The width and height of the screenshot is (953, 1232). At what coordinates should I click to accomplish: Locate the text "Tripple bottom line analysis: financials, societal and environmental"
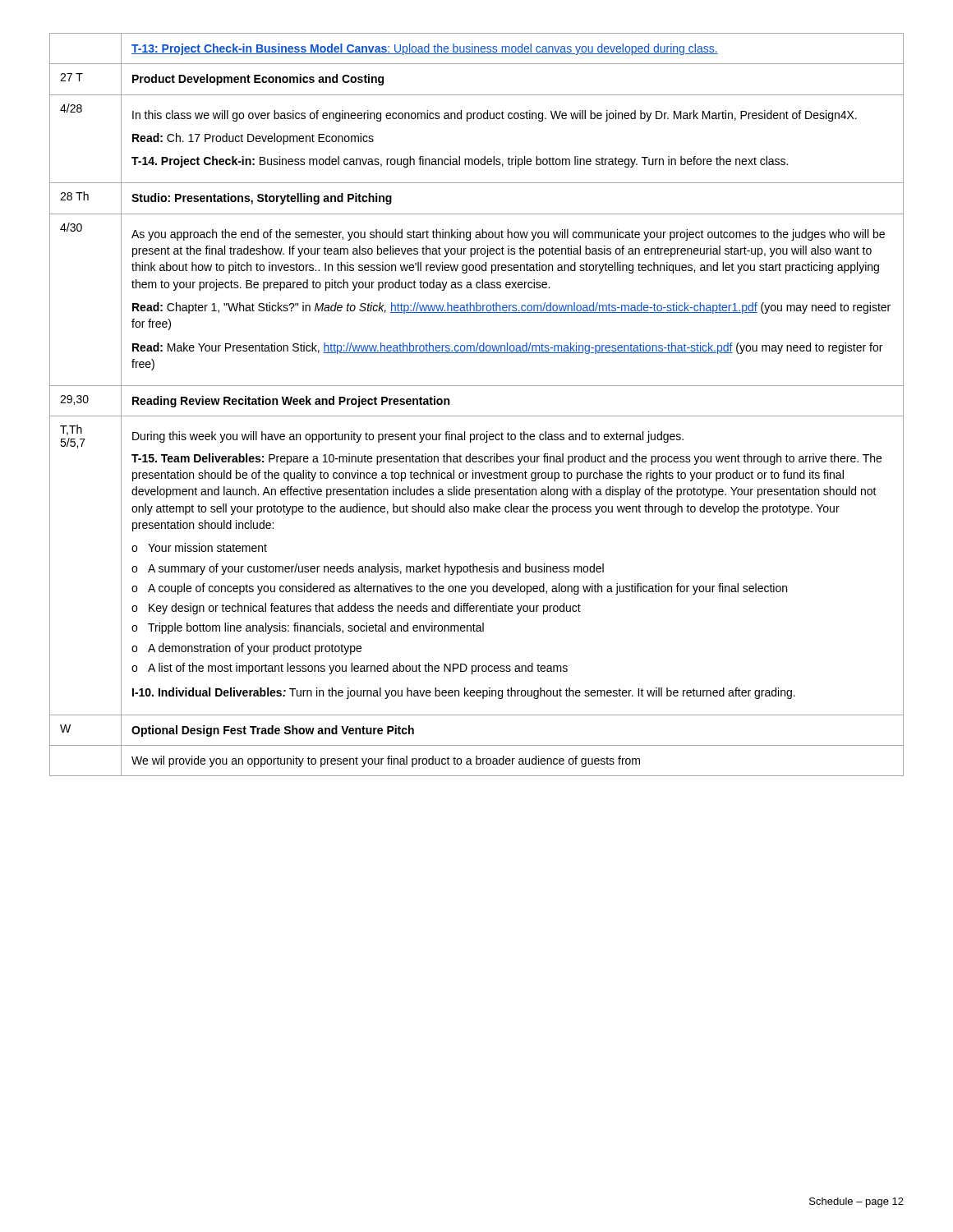[316, 628]
